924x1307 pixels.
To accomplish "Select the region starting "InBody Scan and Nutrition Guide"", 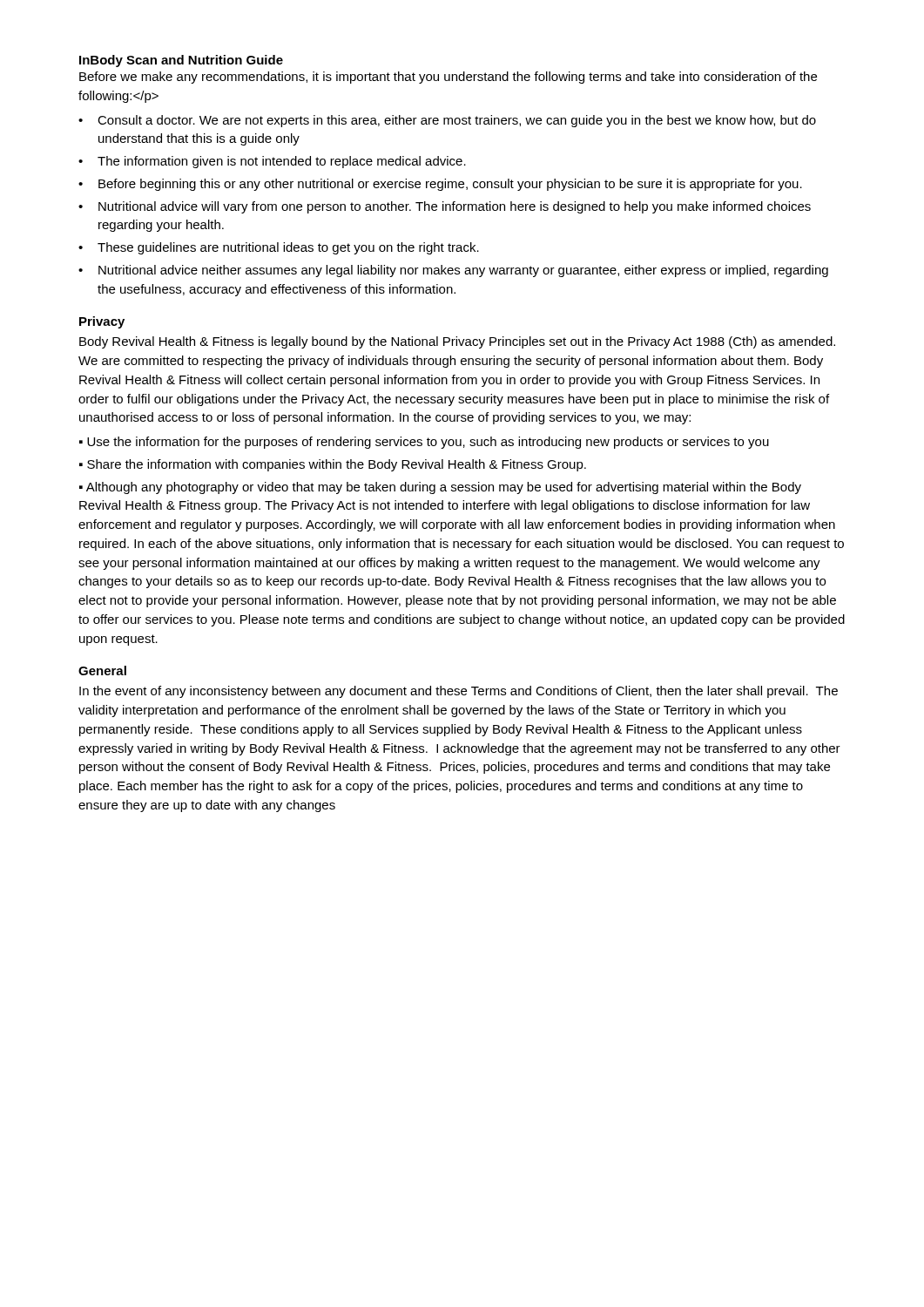I will point(181,60).
